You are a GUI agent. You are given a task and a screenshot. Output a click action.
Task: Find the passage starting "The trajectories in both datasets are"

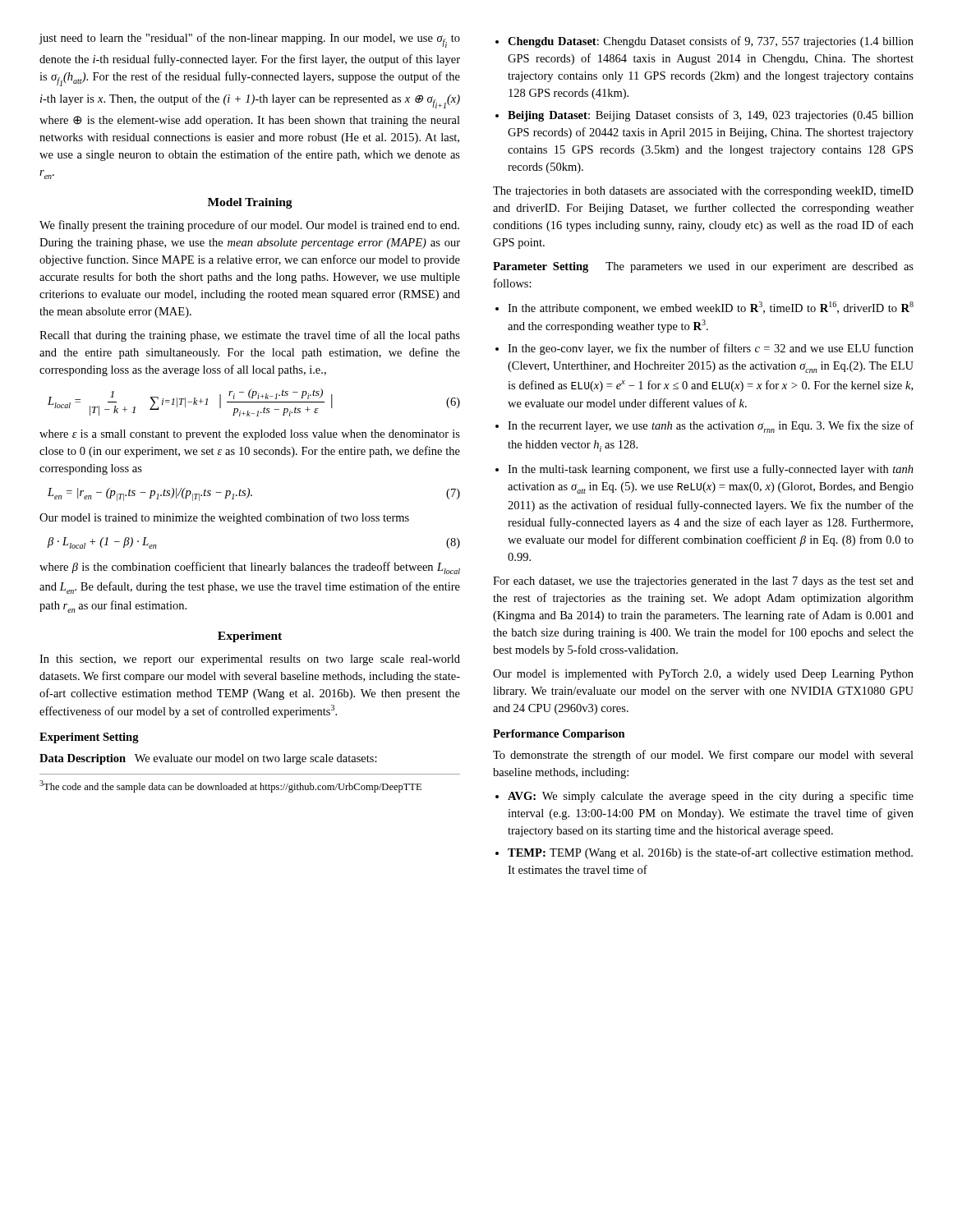(x=703, y=238)
